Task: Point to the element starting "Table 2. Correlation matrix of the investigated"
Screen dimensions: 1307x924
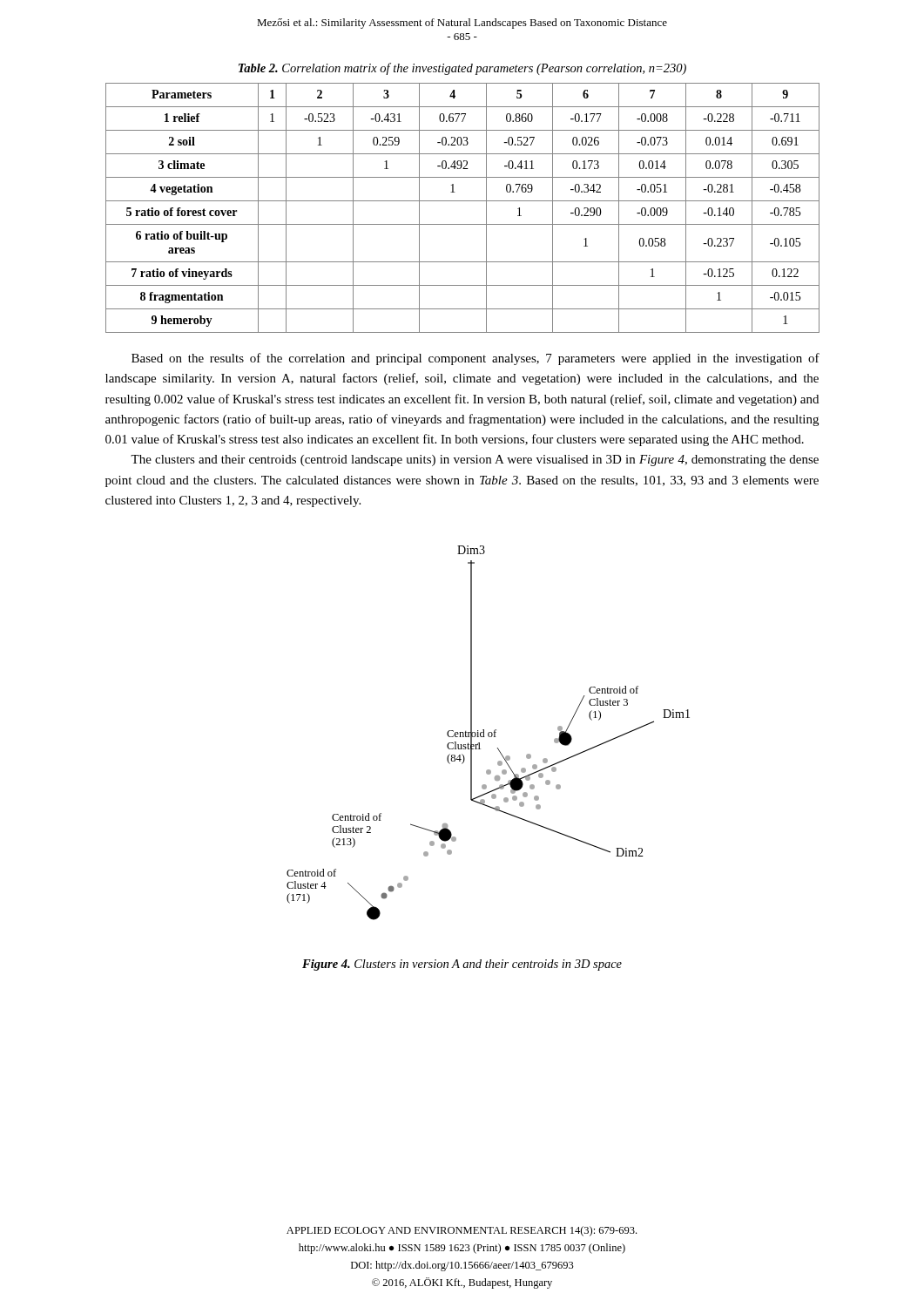Action: click(x=462, y=68)
